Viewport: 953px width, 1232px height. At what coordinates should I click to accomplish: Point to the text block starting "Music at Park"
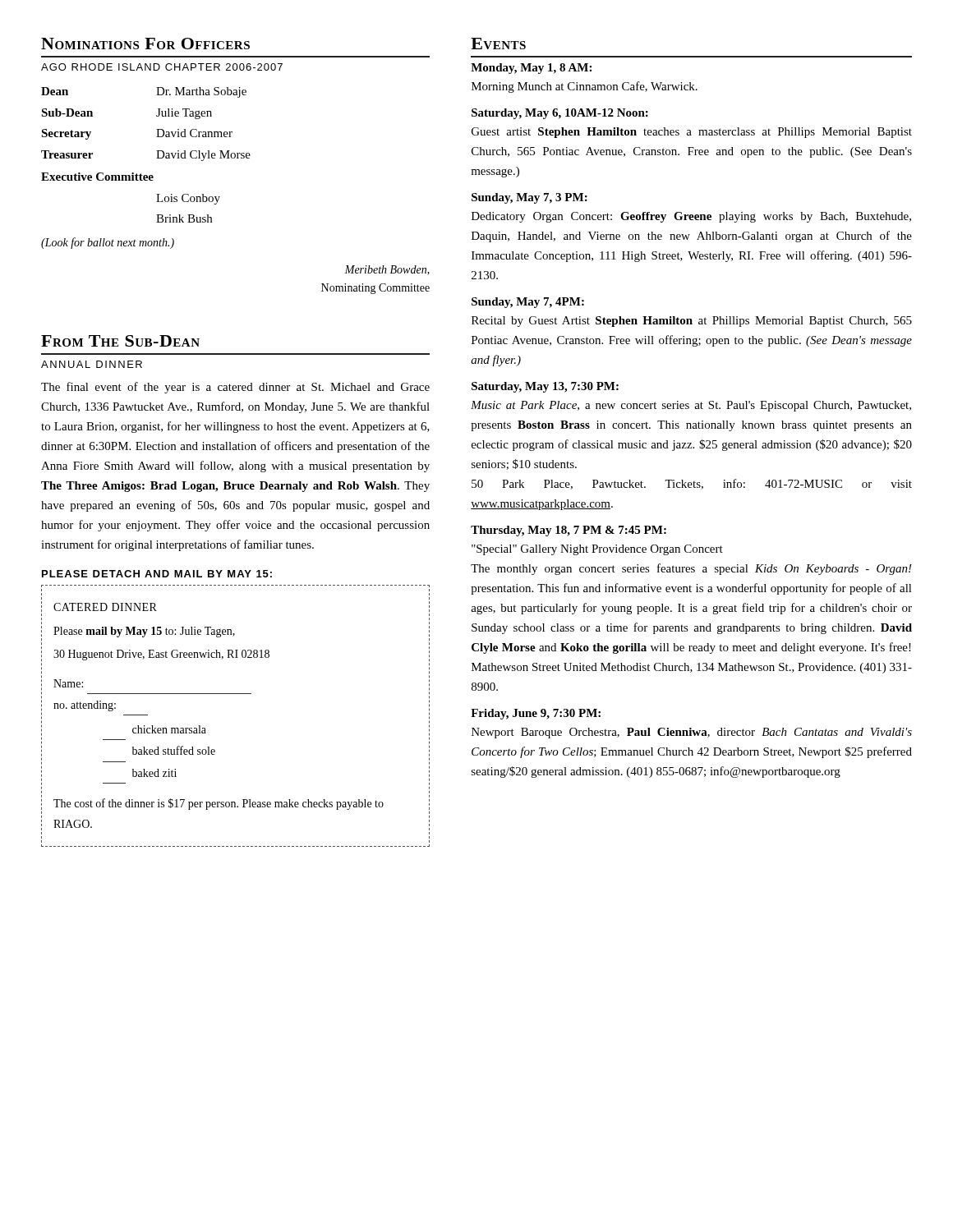pos(691,454)
